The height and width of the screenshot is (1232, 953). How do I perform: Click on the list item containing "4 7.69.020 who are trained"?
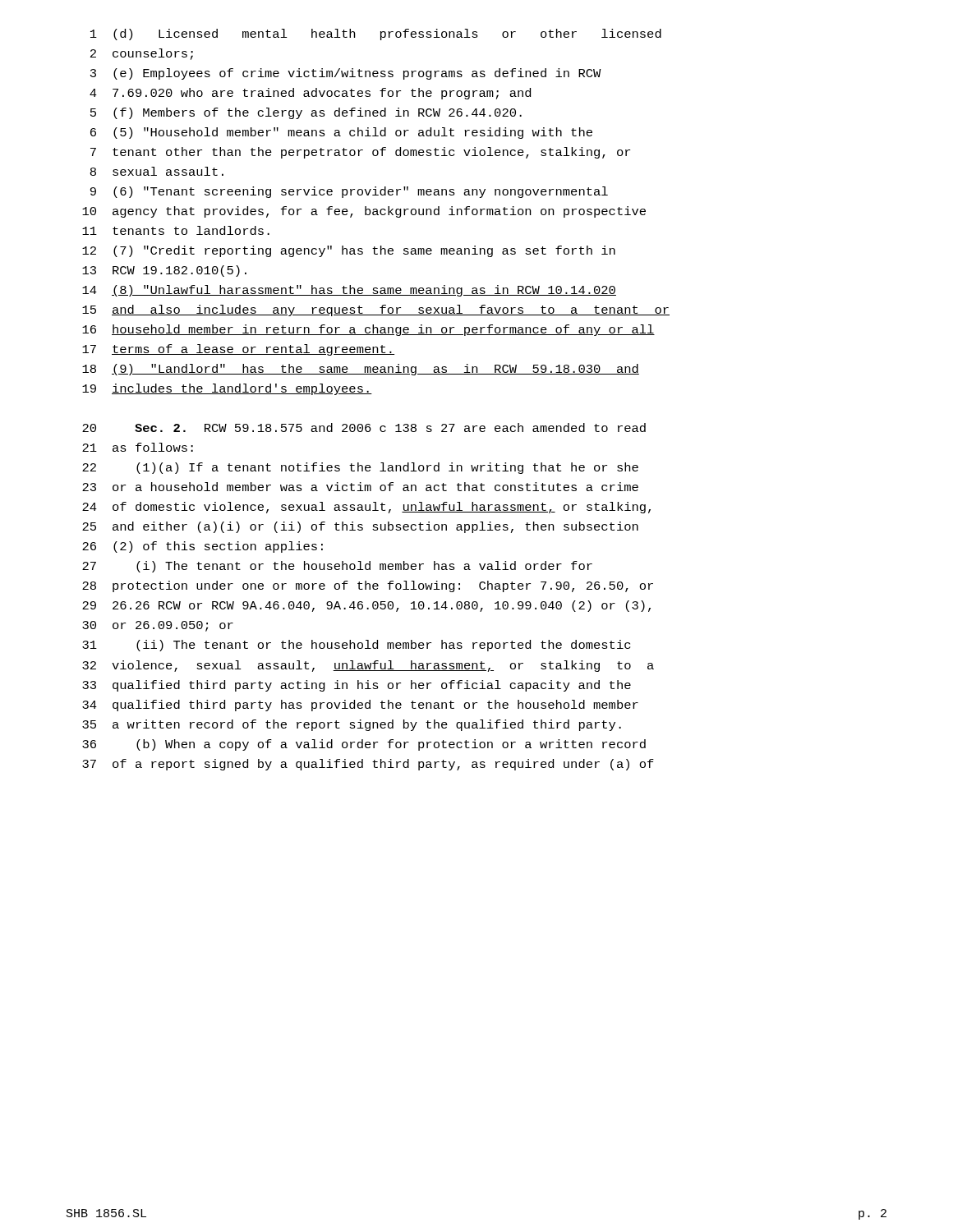click(x=476, y=94)
